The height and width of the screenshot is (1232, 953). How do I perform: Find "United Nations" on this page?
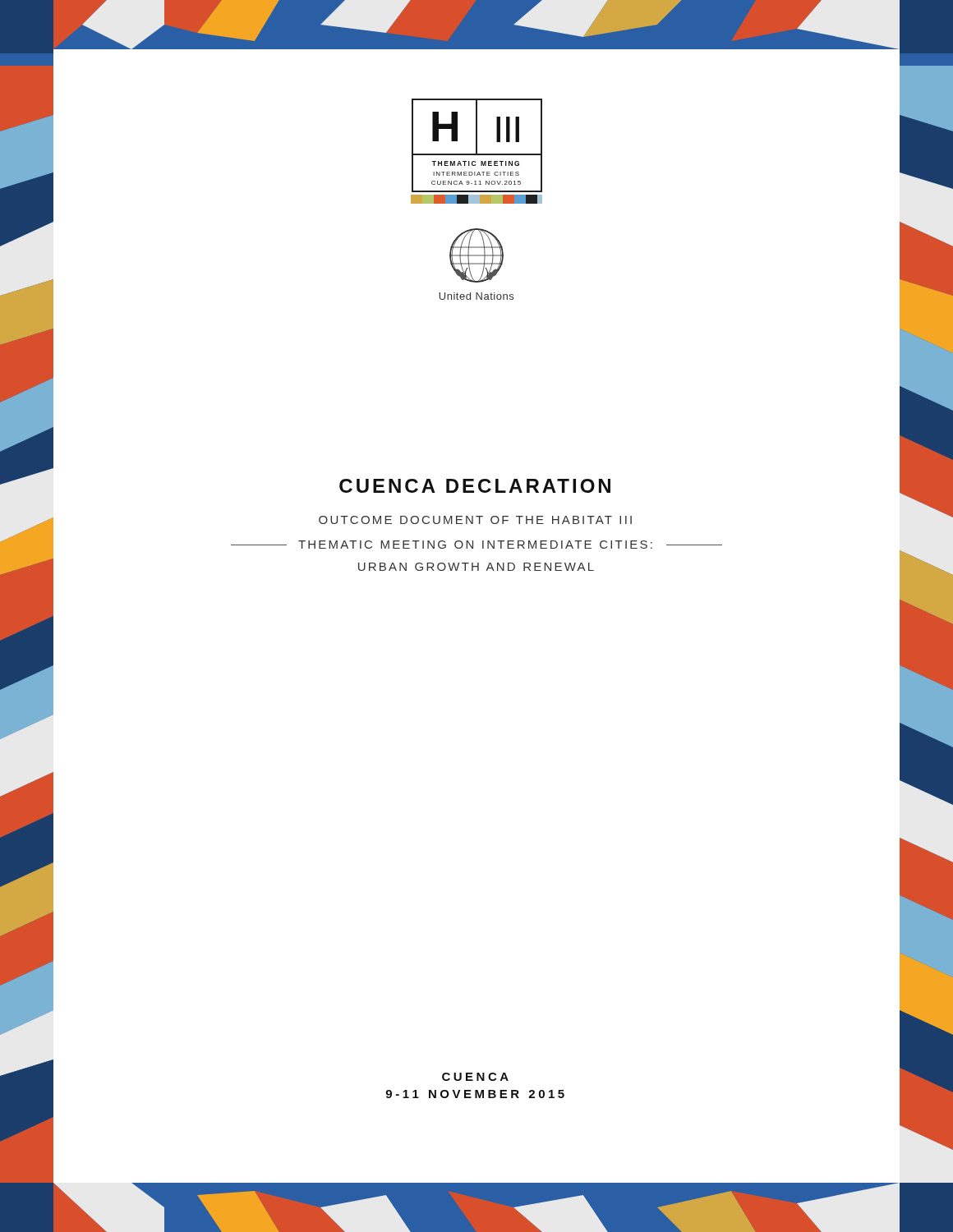point(476,296)
